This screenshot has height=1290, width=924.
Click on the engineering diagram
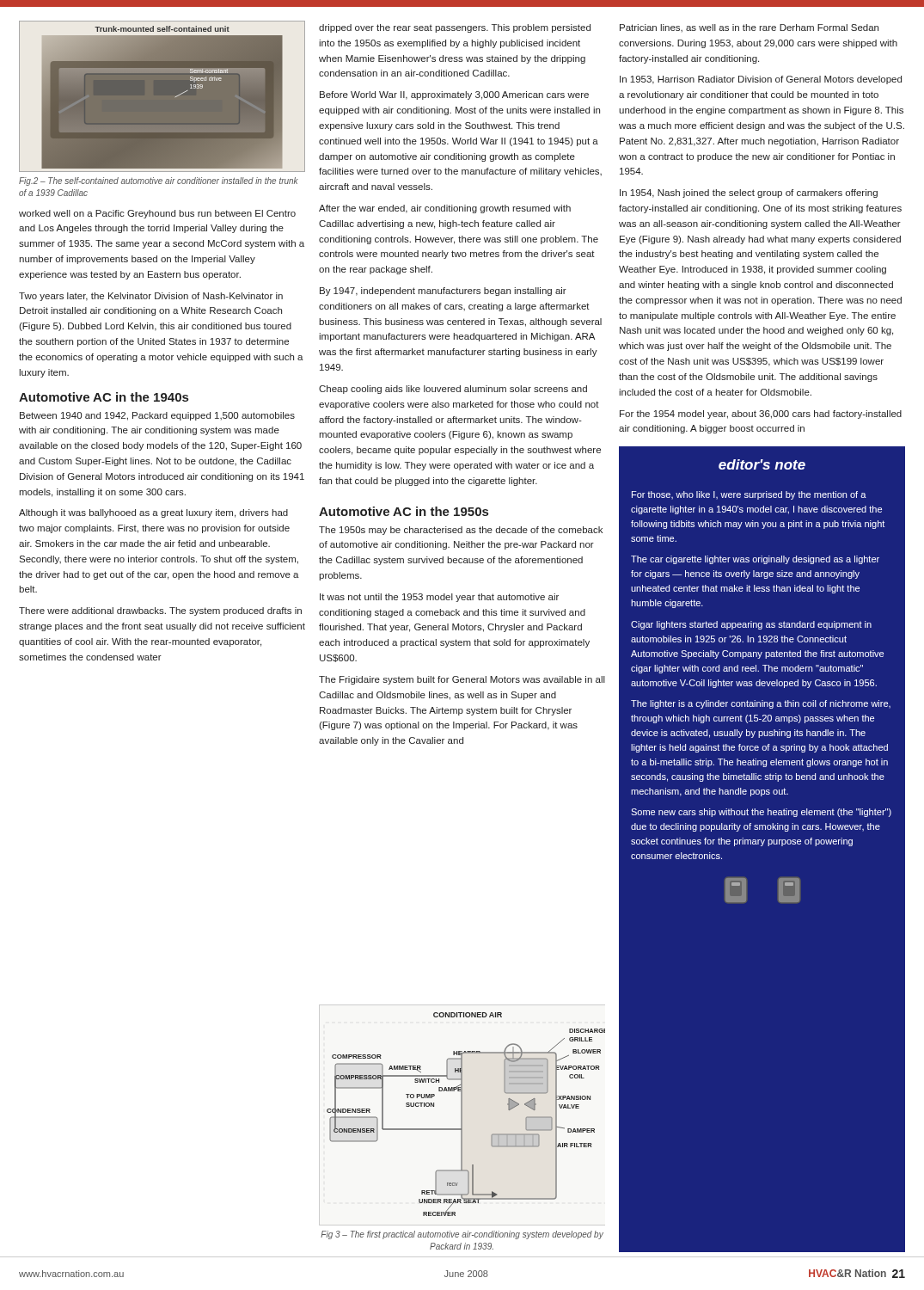tap(462, 1115)
